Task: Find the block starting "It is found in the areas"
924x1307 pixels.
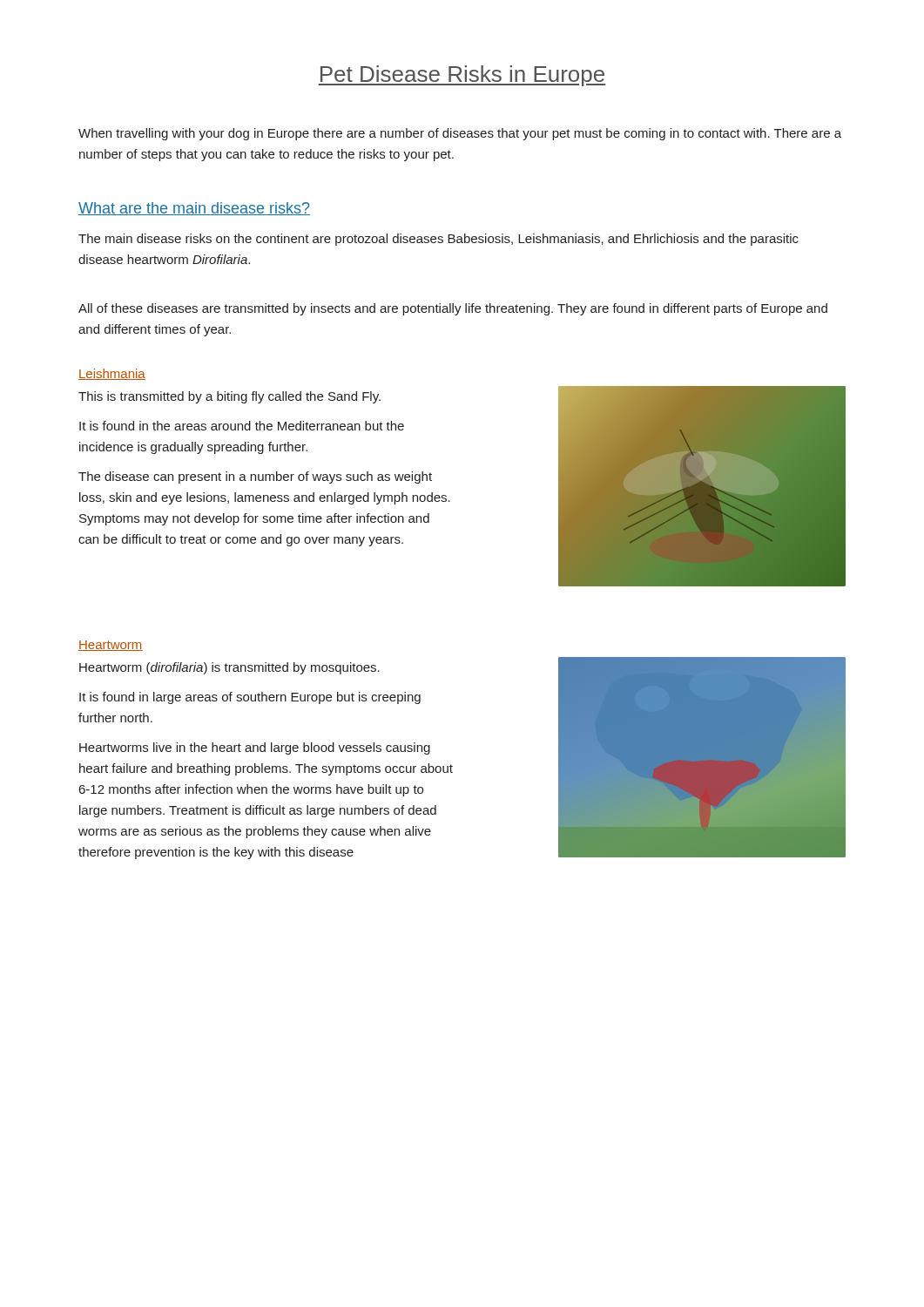Action: [241, 436]
